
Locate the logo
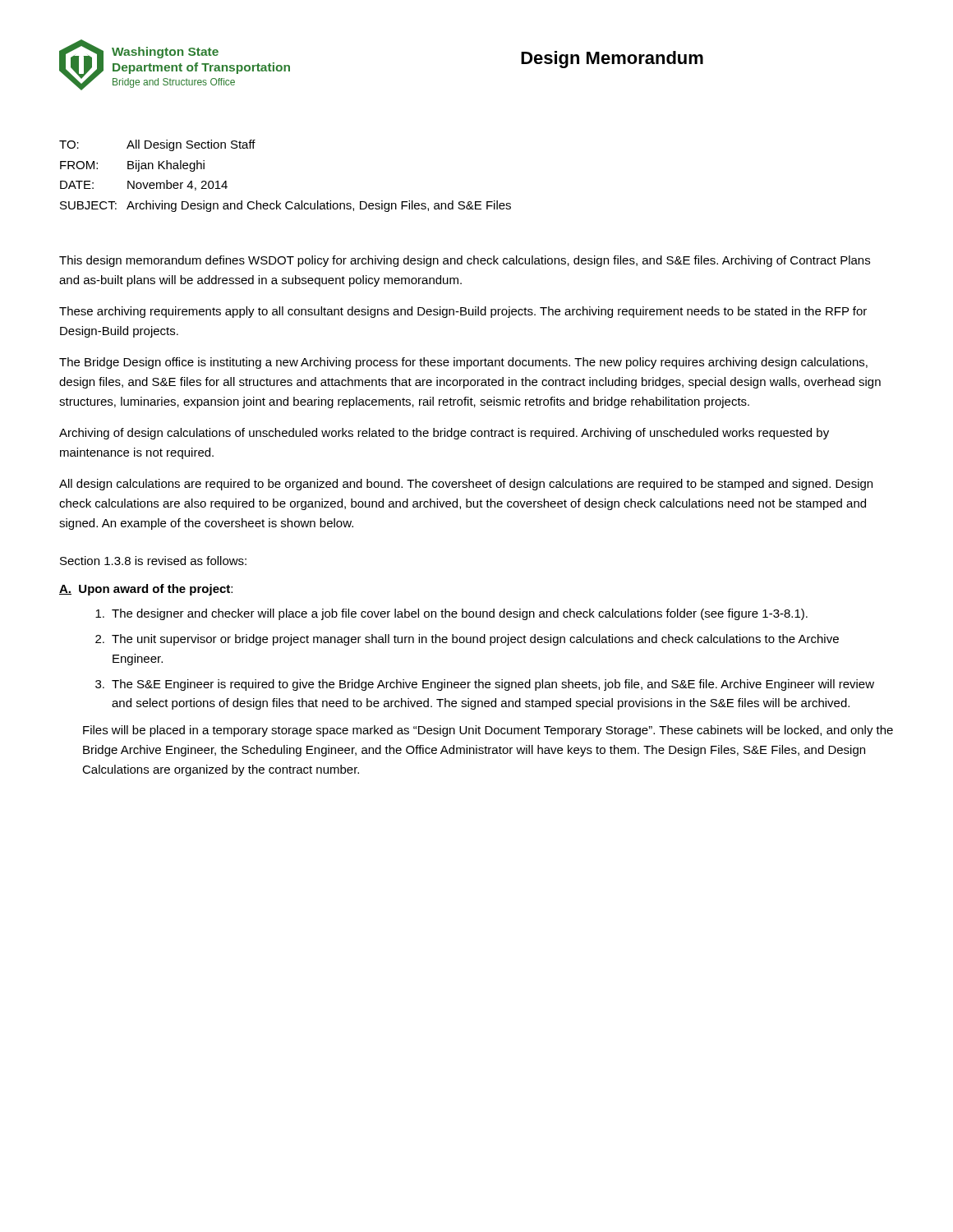click(195, 66)
